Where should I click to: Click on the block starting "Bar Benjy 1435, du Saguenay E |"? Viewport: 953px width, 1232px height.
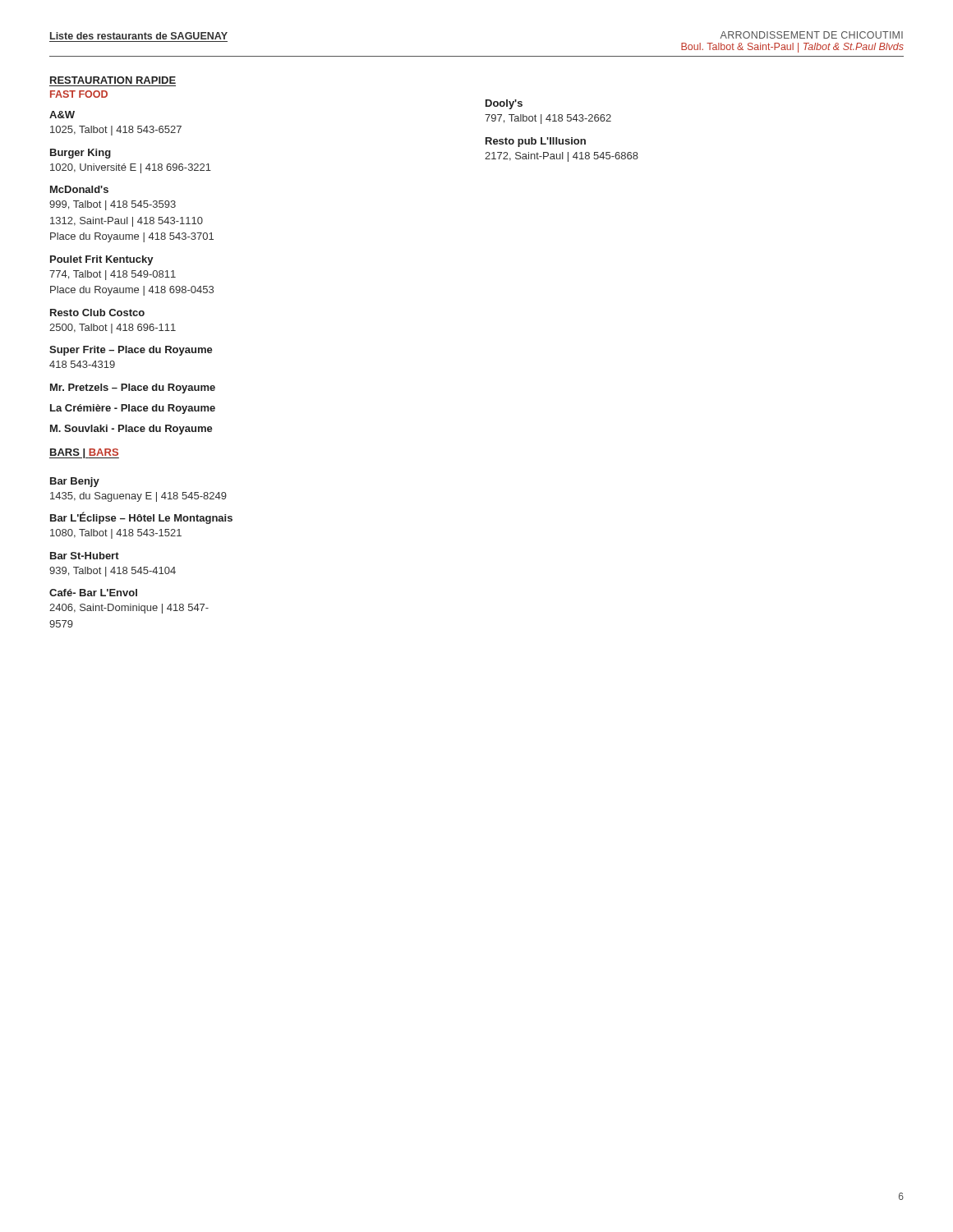[x=75, y=482]
